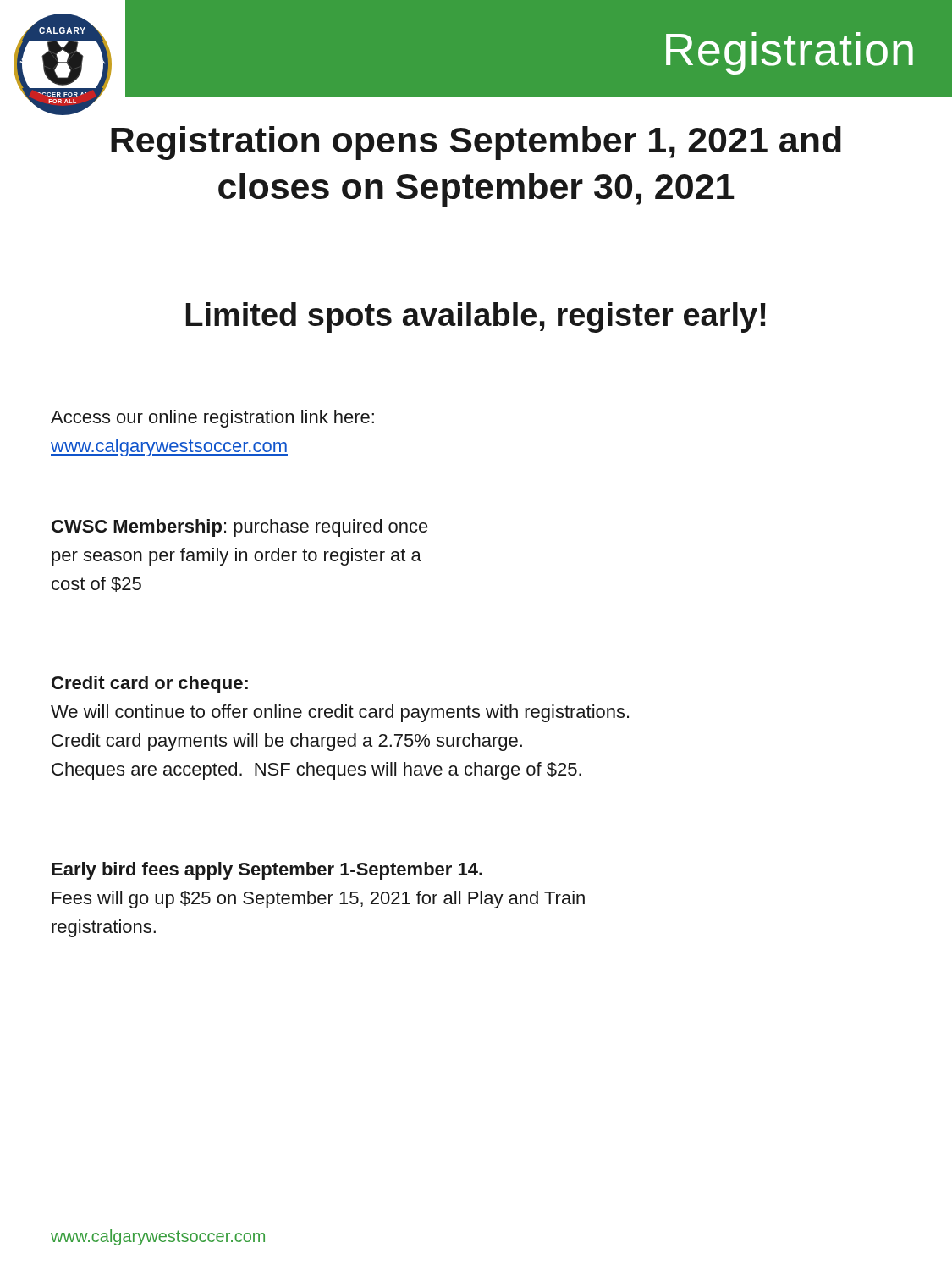
Task: Locate the section header that says "Limited spots available, register early!"
Action: click(476, 315)
